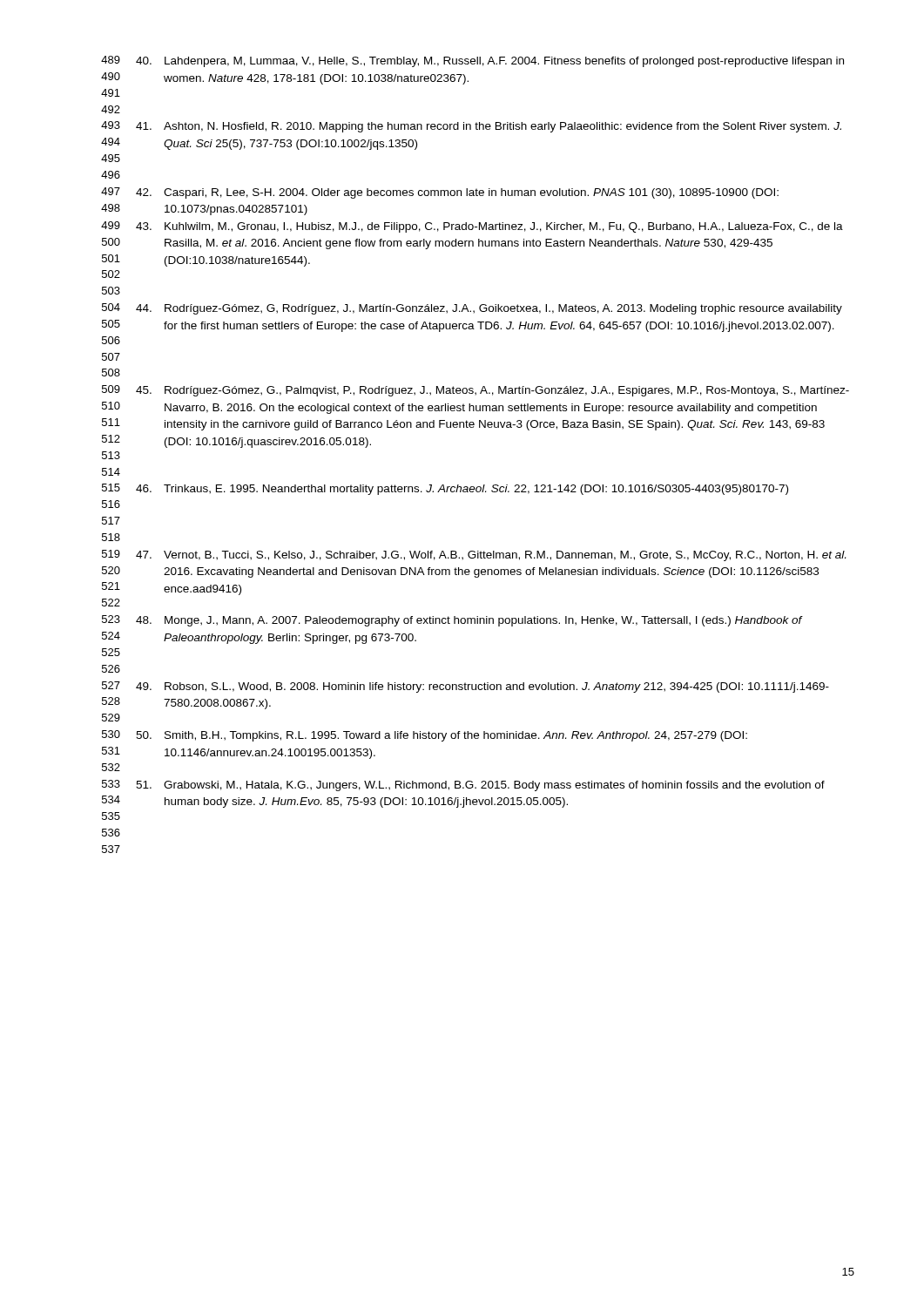
Task: Click on the region starting "493 494 495 496 41. Ashton,"
Action: coord(471,127)
